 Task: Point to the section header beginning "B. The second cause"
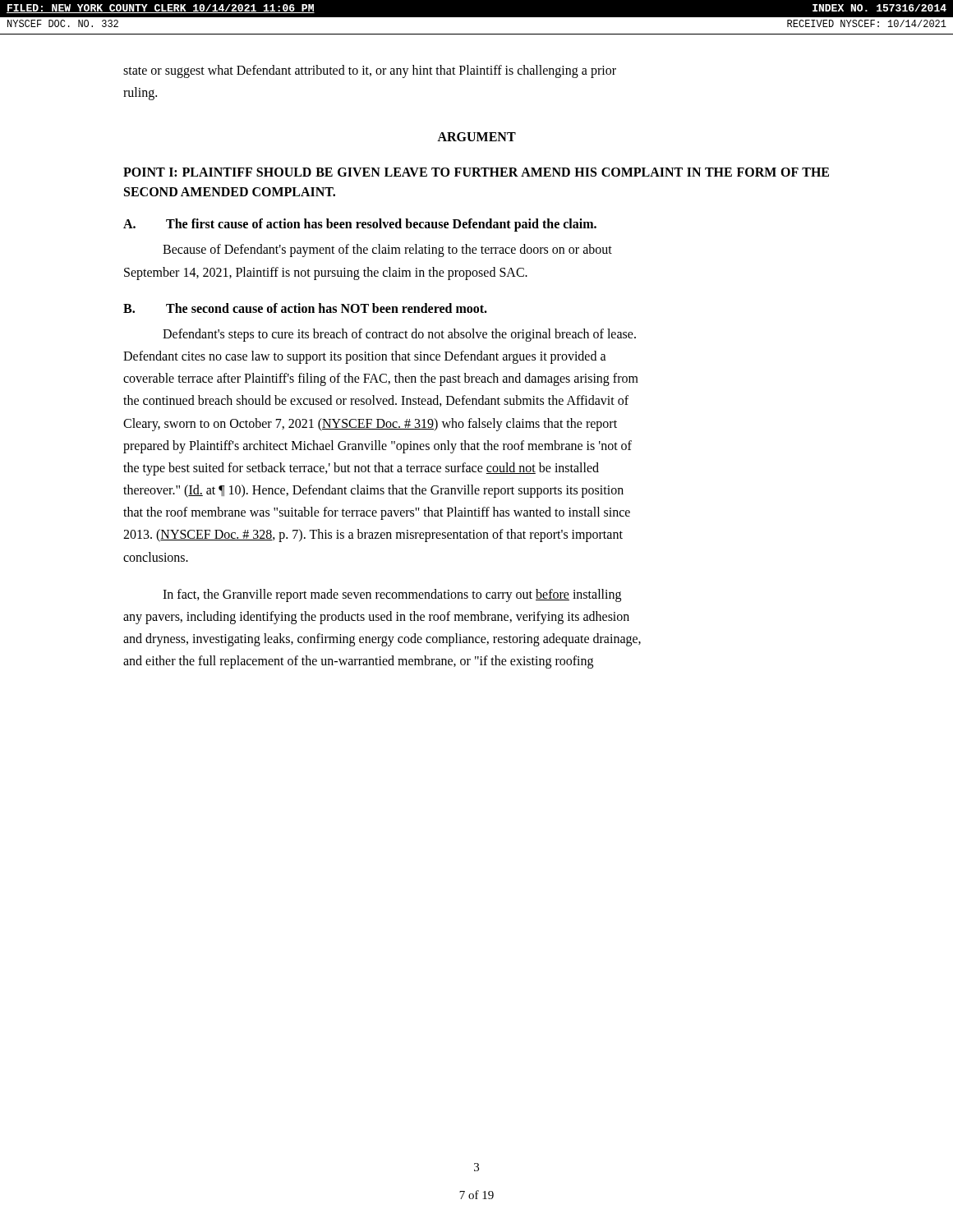click(x=476, y=309)
